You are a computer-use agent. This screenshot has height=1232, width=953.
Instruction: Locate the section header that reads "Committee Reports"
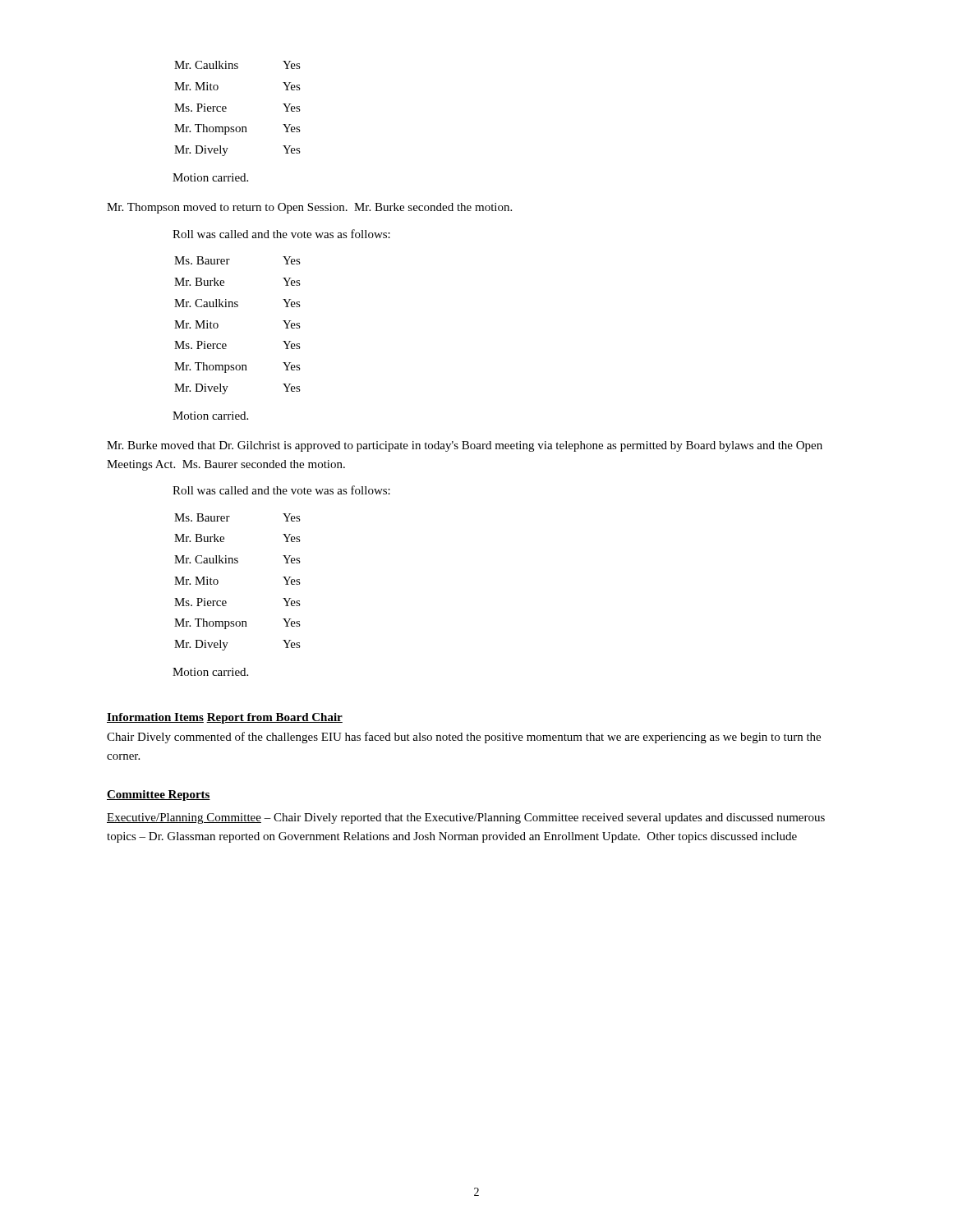158,794
